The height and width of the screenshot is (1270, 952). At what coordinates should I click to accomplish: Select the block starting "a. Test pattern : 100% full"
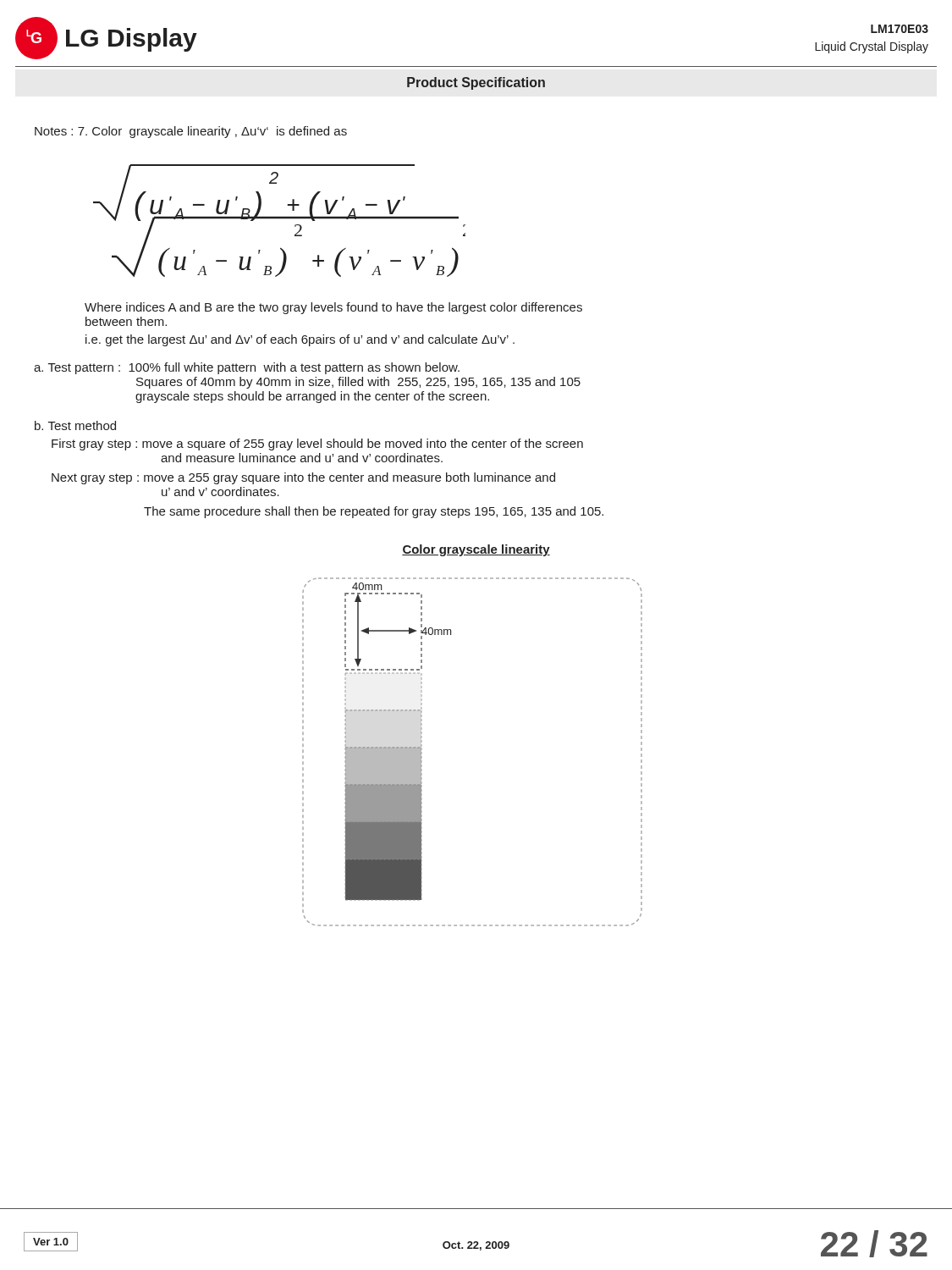[x=476, y=381]
